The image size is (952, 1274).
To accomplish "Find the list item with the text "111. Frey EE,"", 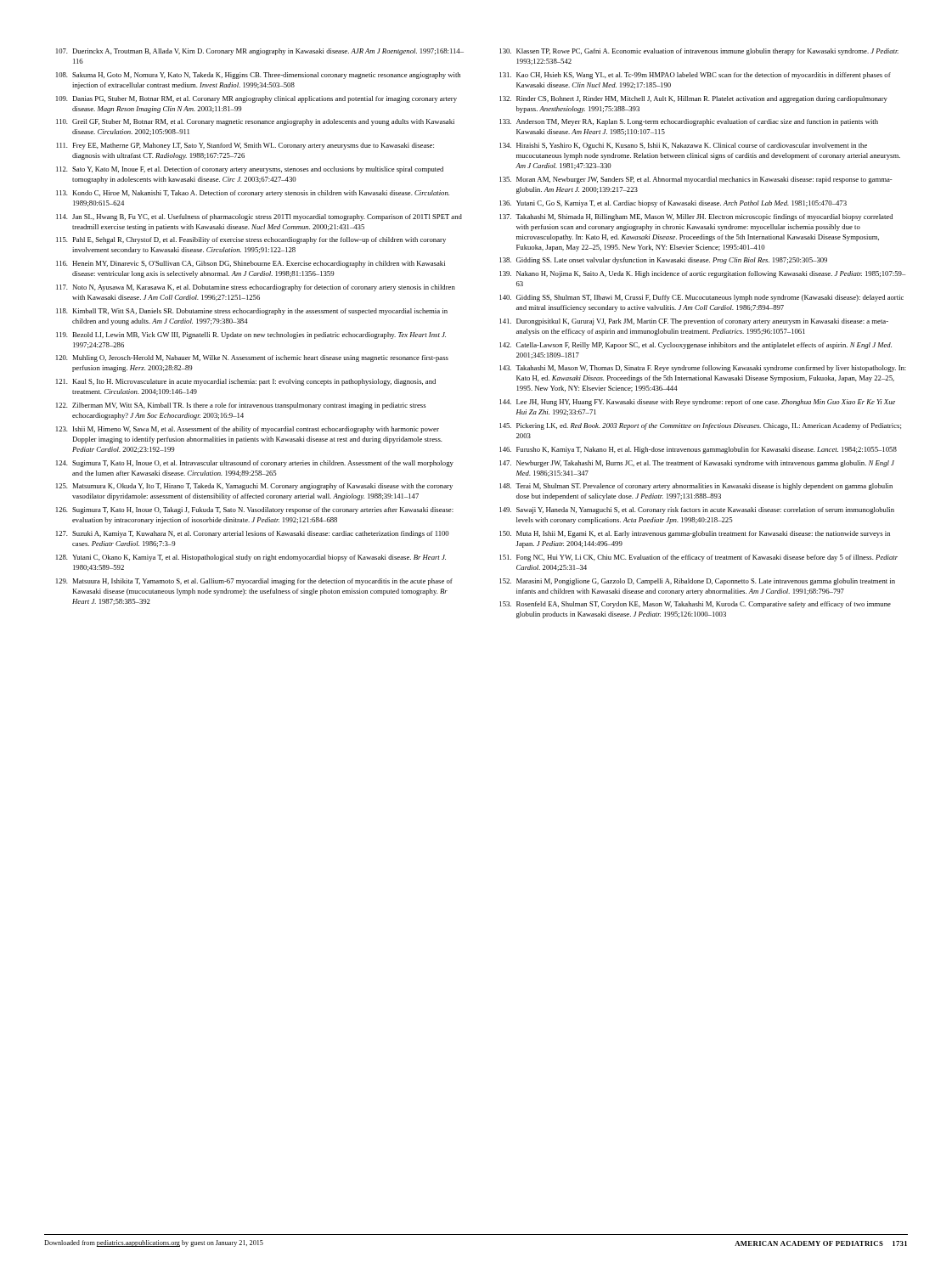I will 254,150.
